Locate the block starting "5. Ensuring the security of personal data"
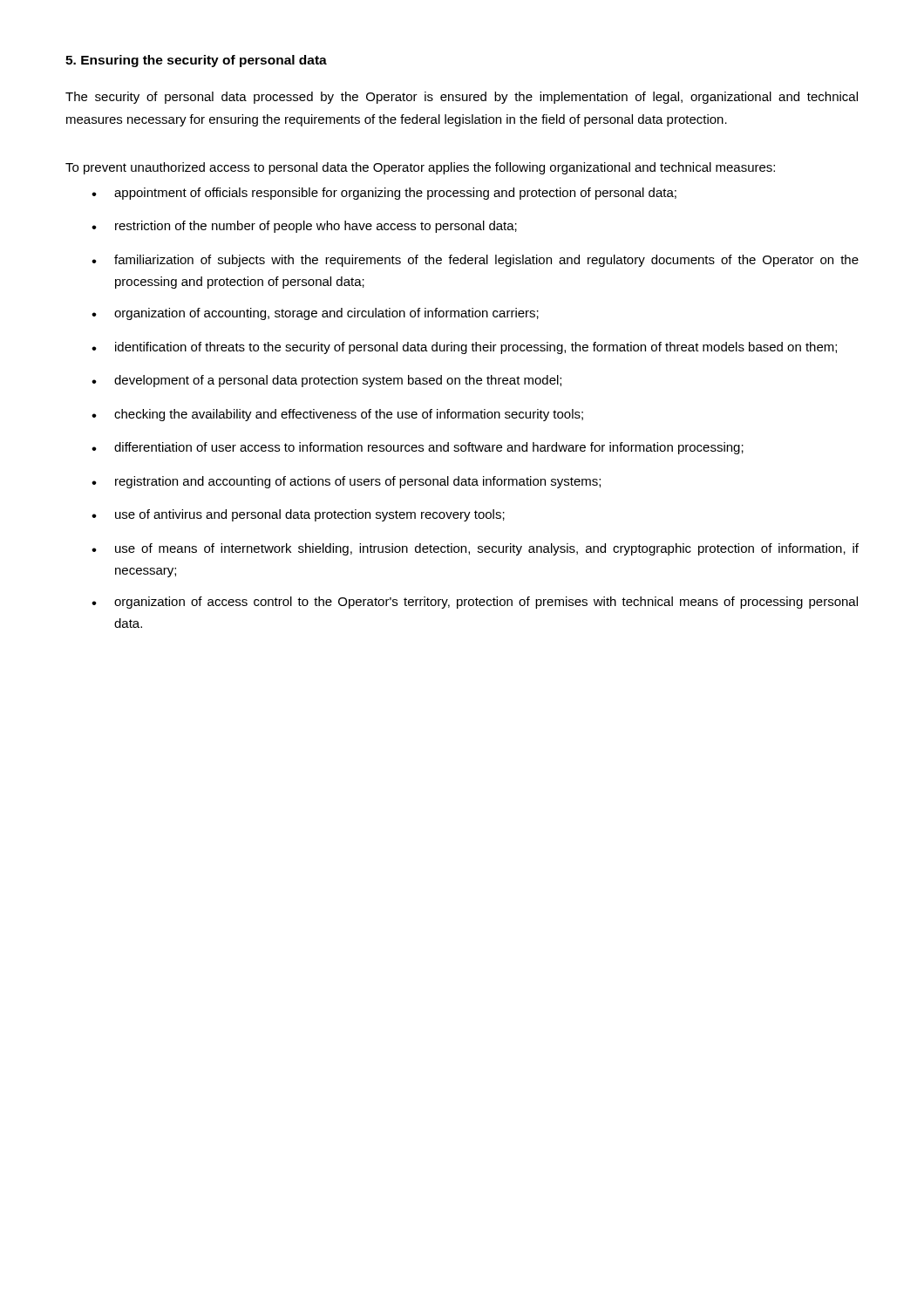Screen dimensions: 1308x924 [x=196, y=60]
